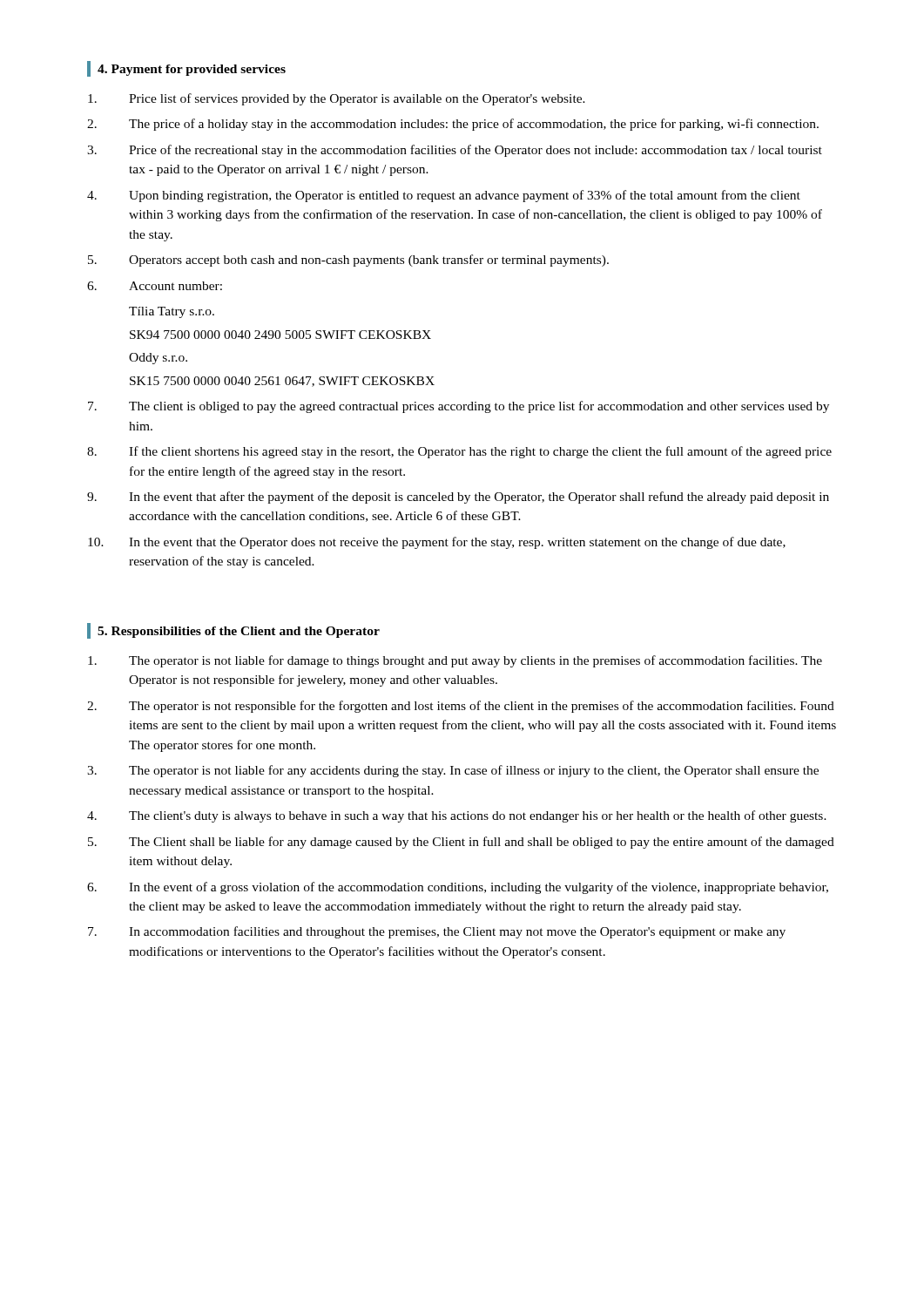Find the block on this page that starts "SK15 7500 0000 0040 2561 0647,"

(282, 380)
